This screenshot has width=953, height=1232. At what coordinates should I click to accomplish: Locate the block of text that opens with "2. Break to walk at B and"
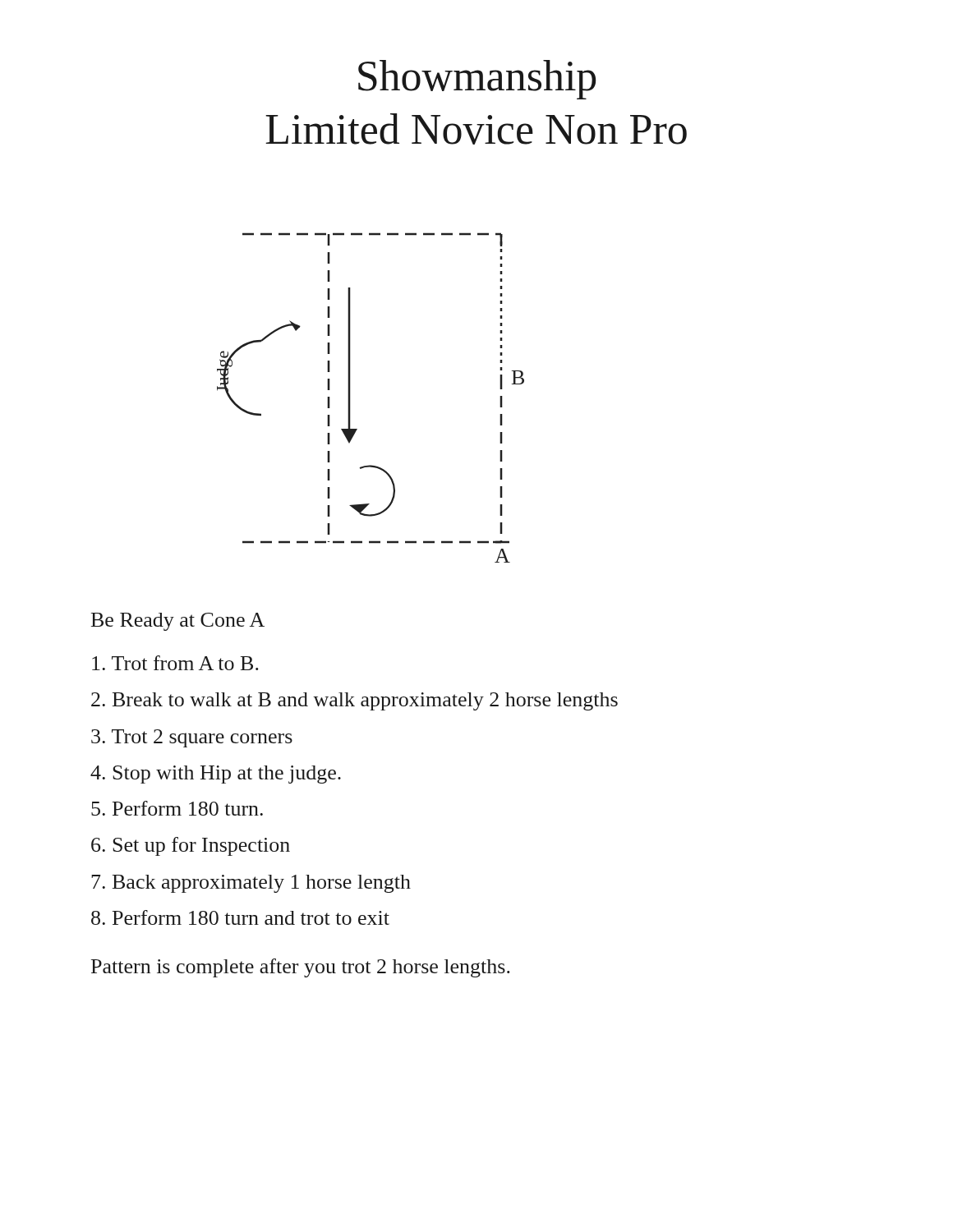[354, 700]
